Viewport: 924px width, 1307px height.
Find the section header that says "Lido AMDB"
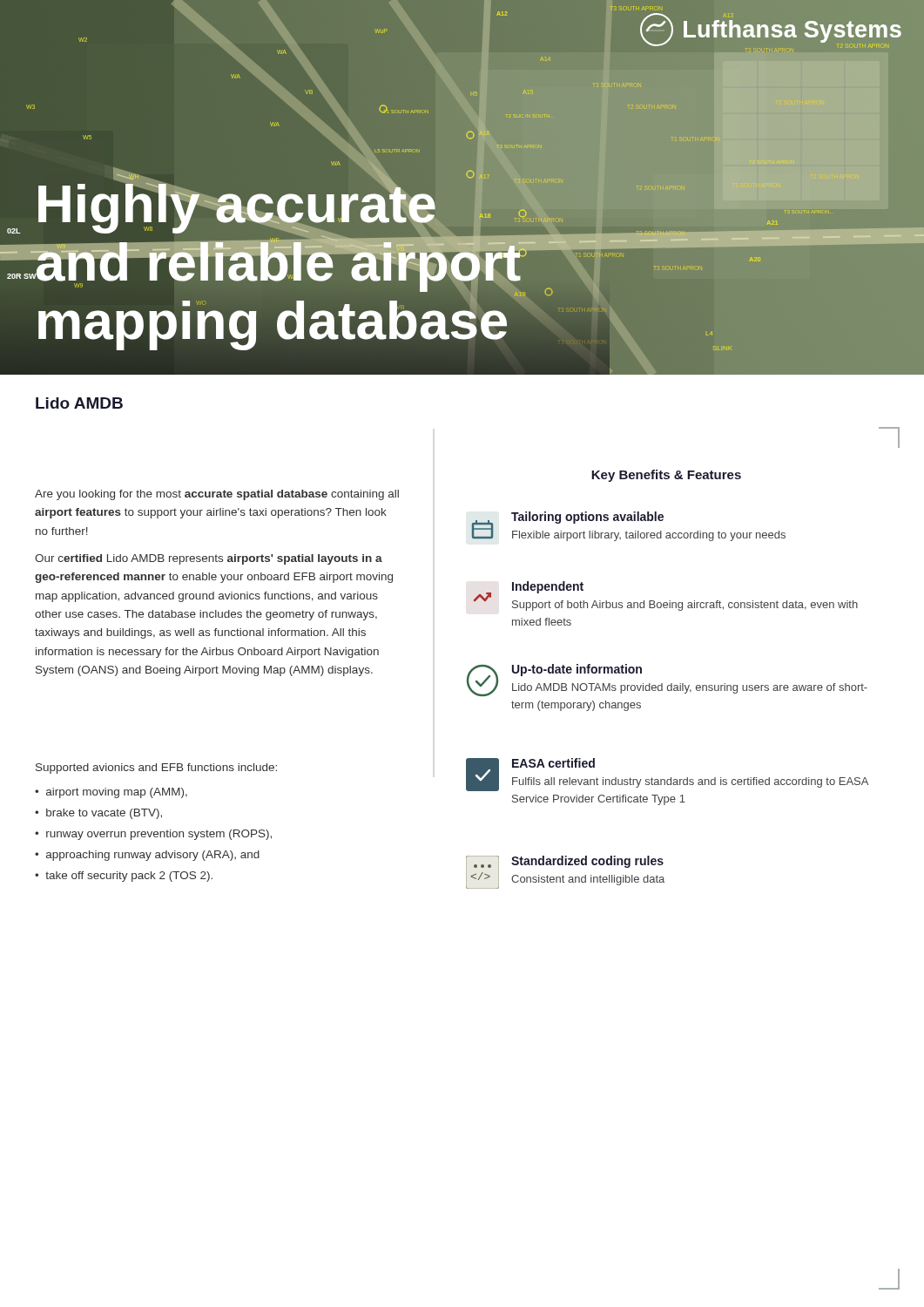pyautogui.click(x=79, y=403)
